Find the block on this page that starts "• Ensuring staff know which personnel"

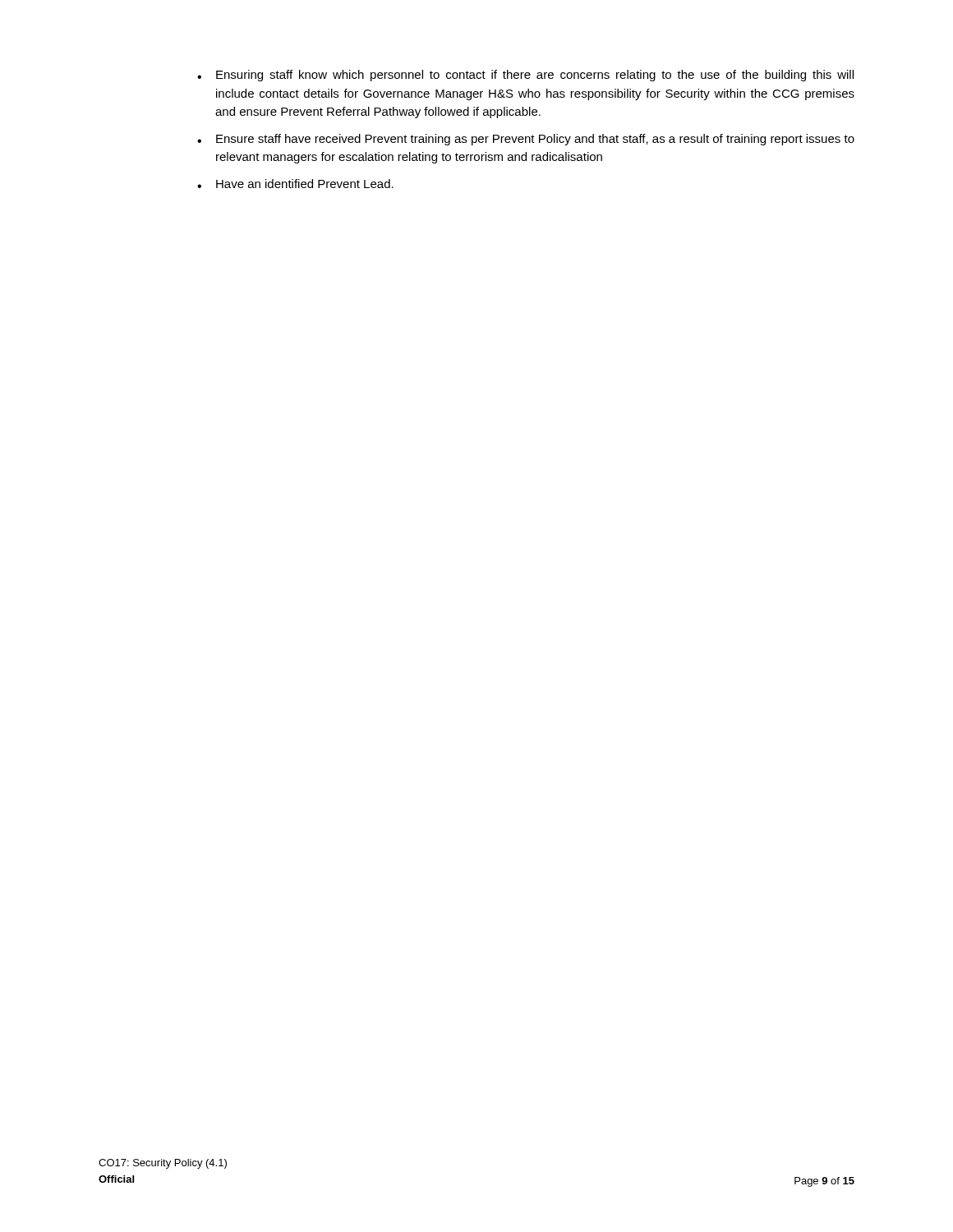526,93
